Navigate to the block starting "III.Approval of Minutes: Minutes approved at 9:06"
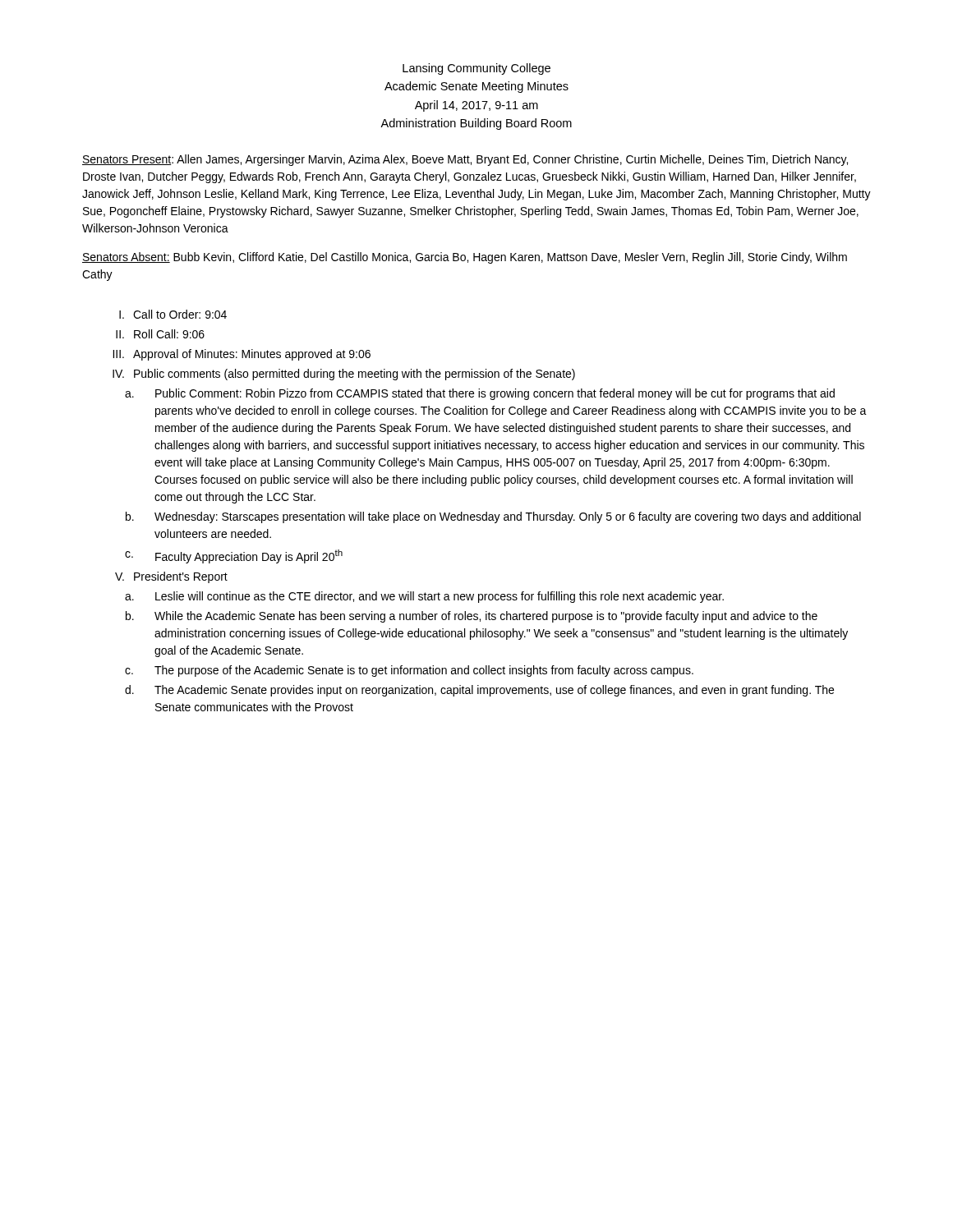The width and height of the screenshot is (953, 1232). click(242, 355)
